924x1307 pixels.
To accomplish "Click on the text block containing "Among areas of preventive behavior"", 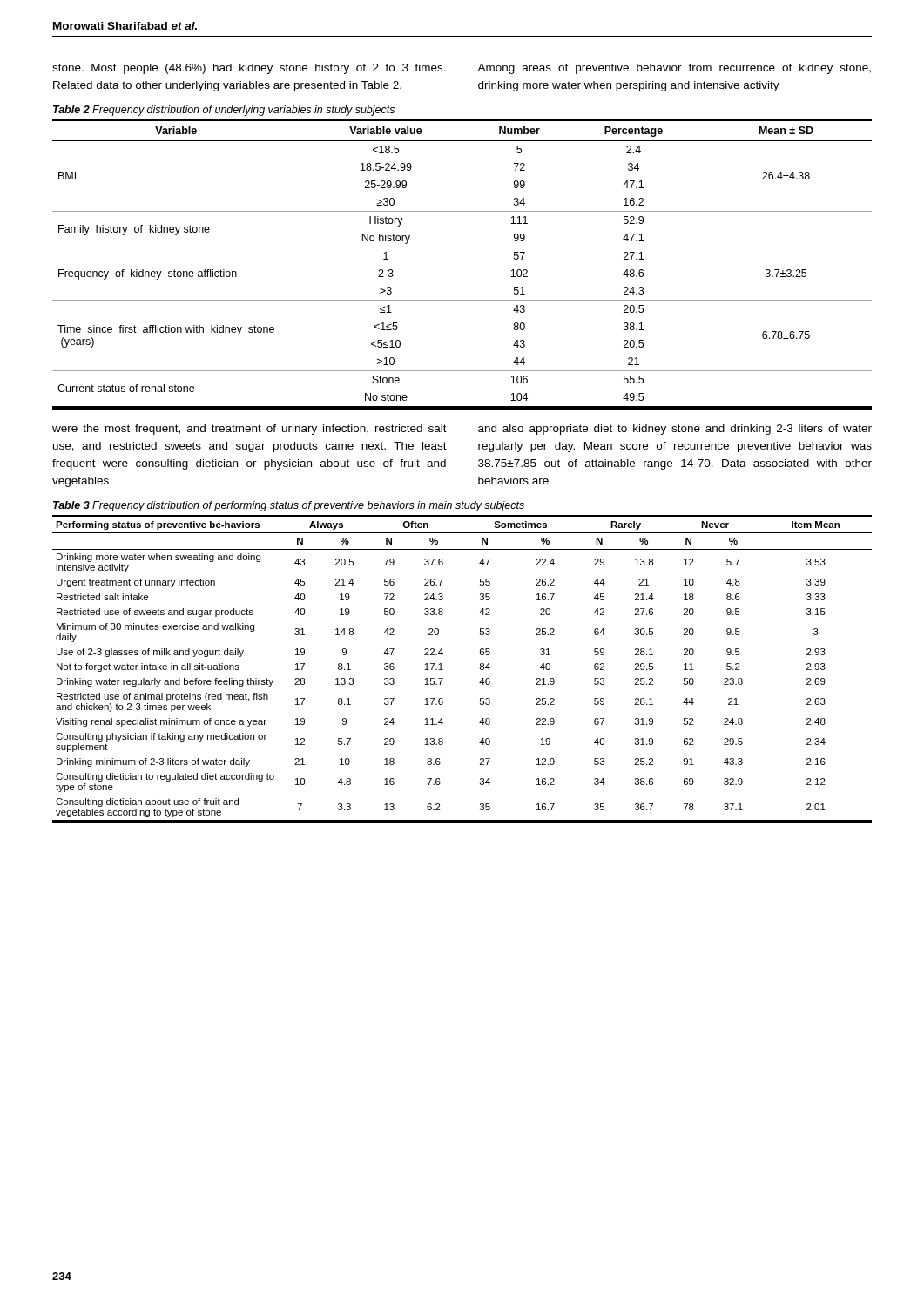I will point(675,76).
